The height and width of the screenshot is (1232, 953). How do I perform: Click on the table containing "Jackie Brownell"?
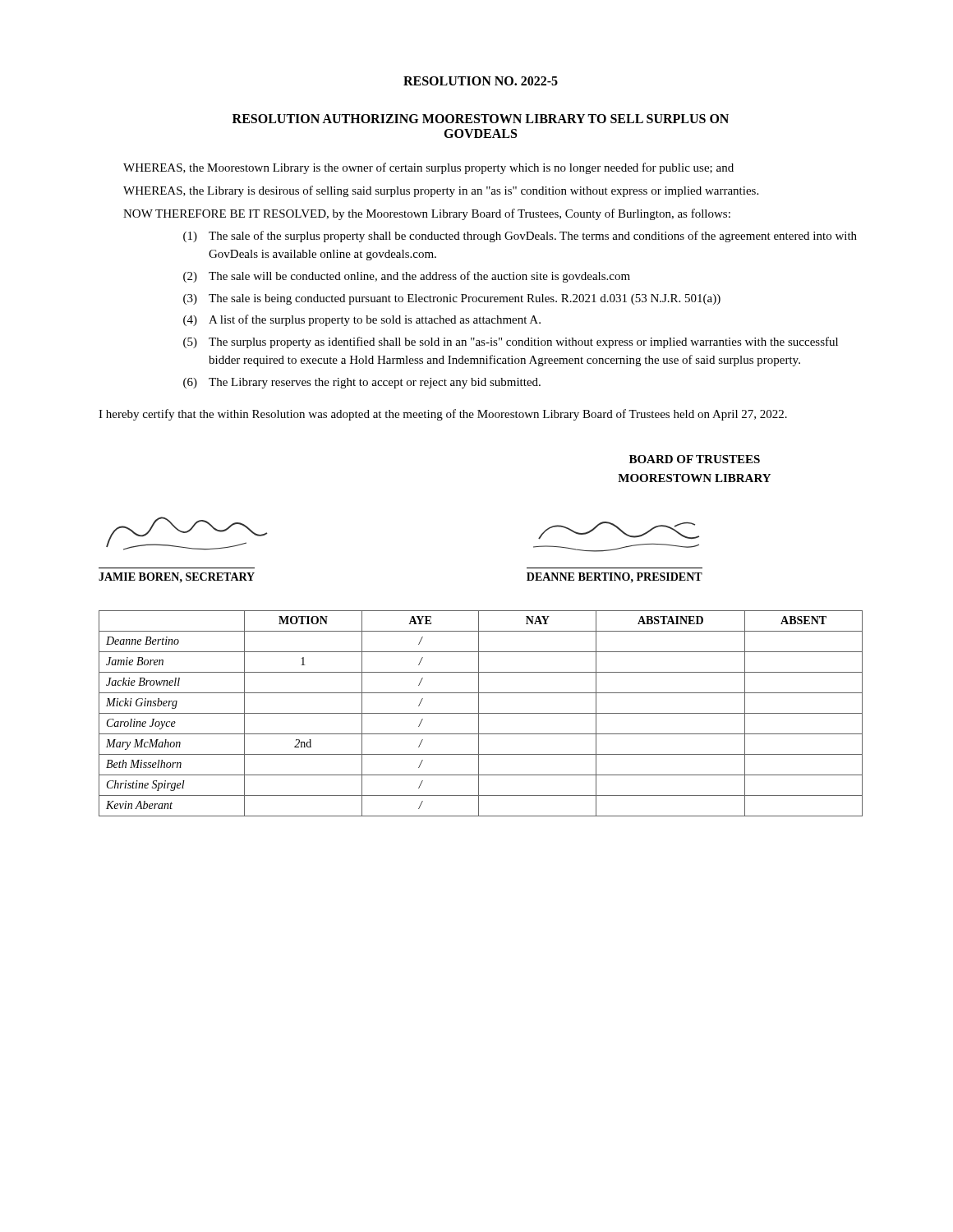click(481, 713)
